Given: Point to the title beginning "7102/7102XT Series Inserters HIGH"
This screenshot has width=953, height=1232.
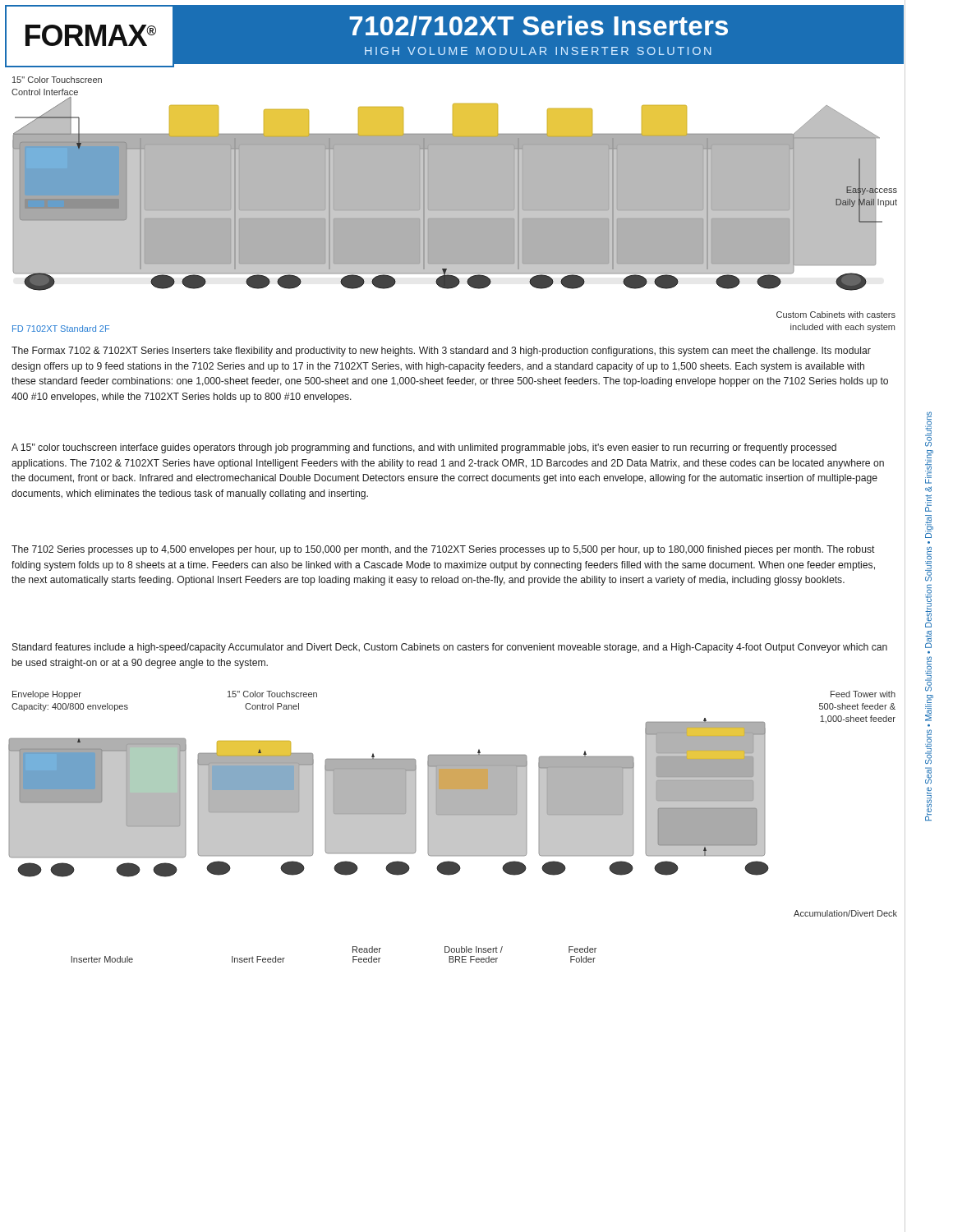Looking at the screenshot, I should click(x=539, y=34).
